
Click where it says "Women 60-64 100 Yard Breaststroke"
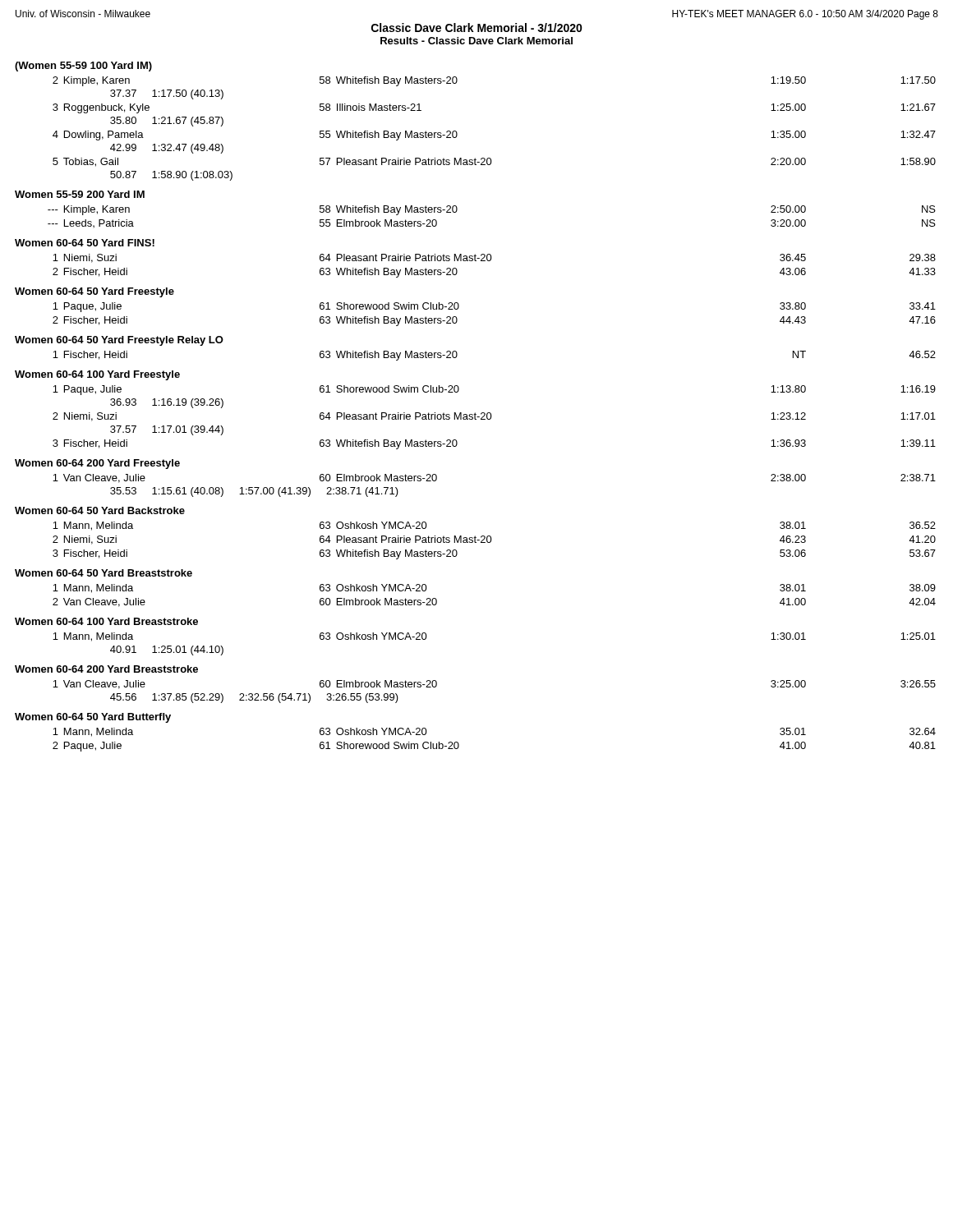tap(107, 621)
